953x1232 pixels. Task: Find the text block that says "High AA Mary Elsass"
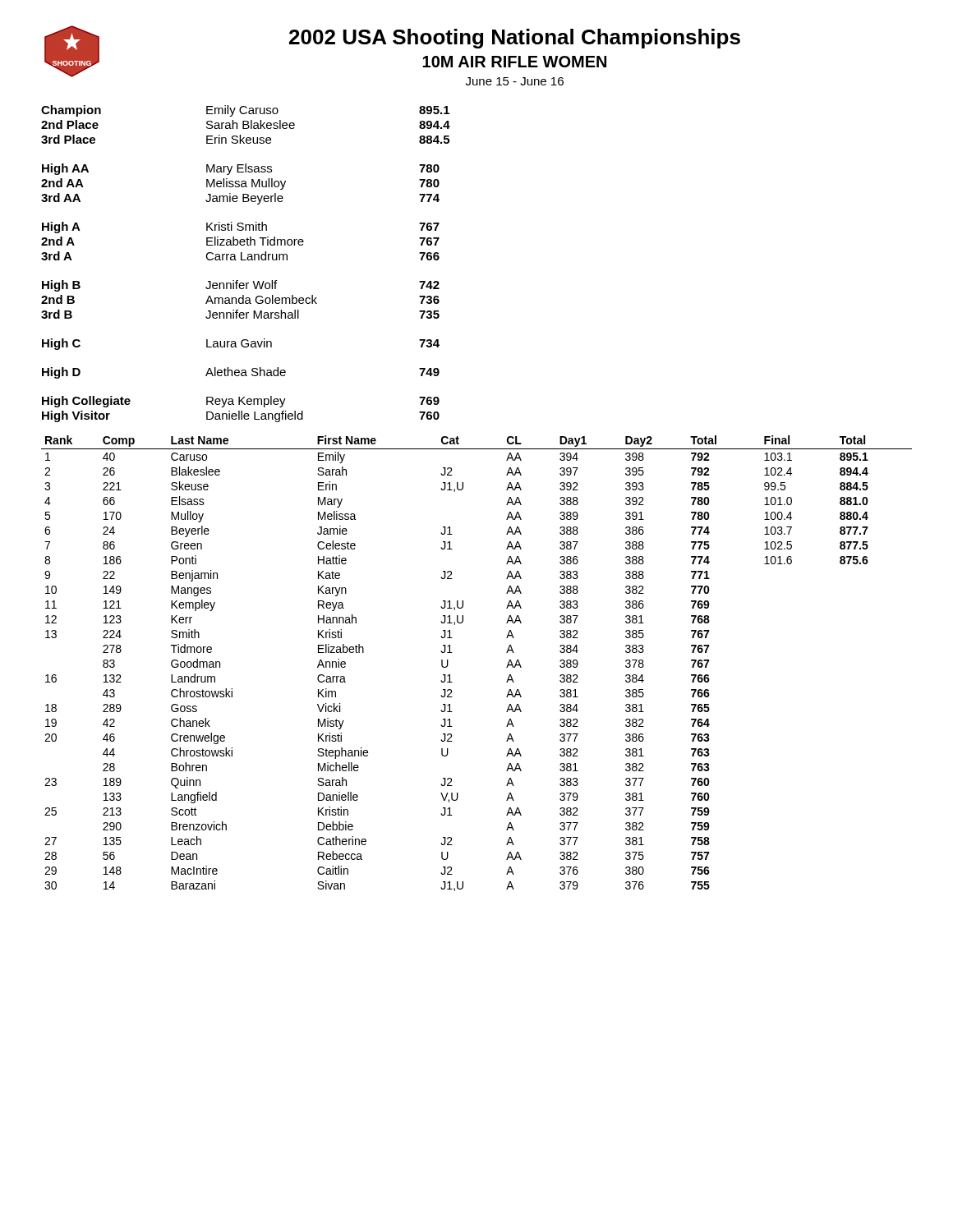[241, 169]
